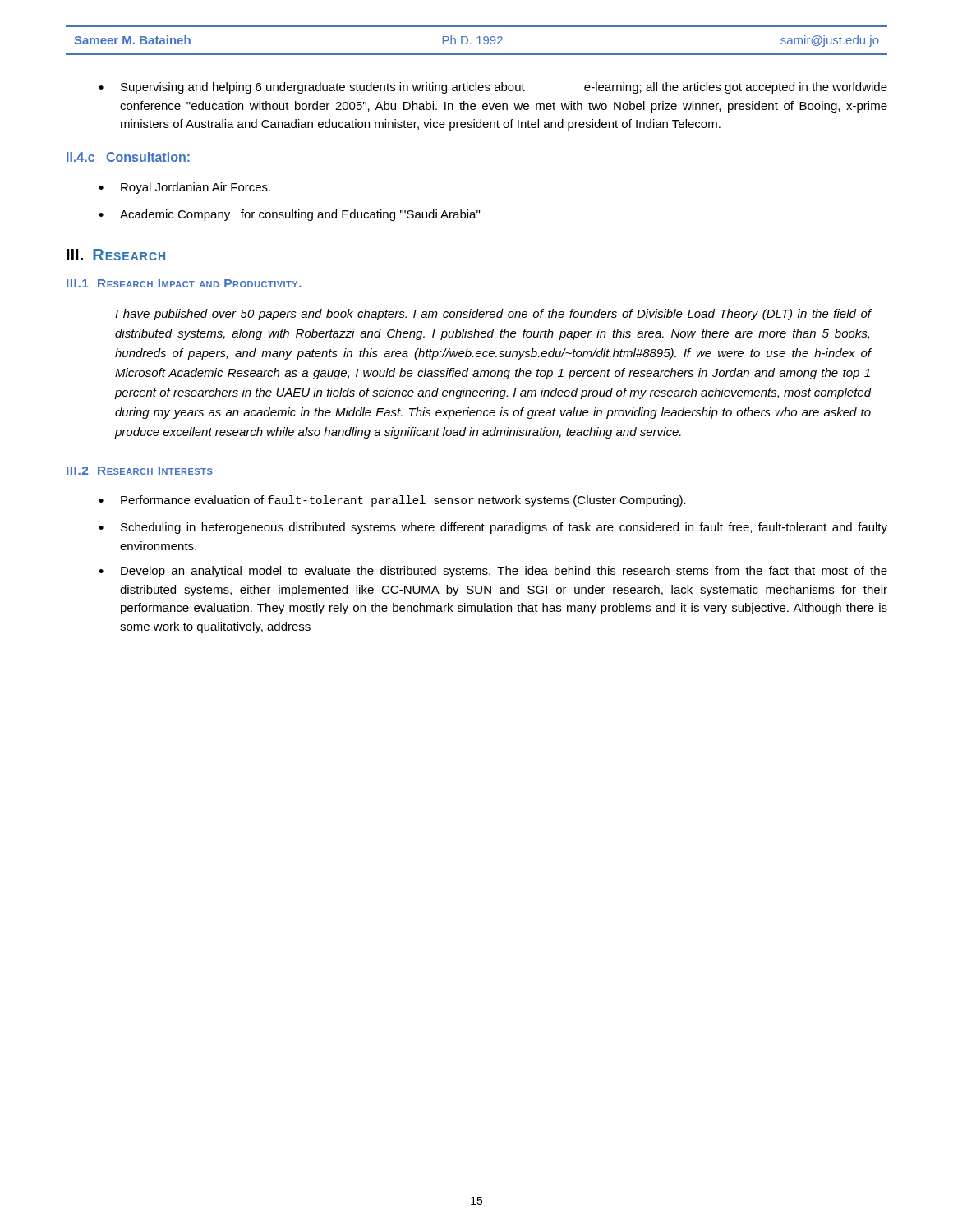Viewport: 953px width, 1232px height.
Task: Click on the table containing "Sameer M. Bataineh"
Action: tap(476, 40)
